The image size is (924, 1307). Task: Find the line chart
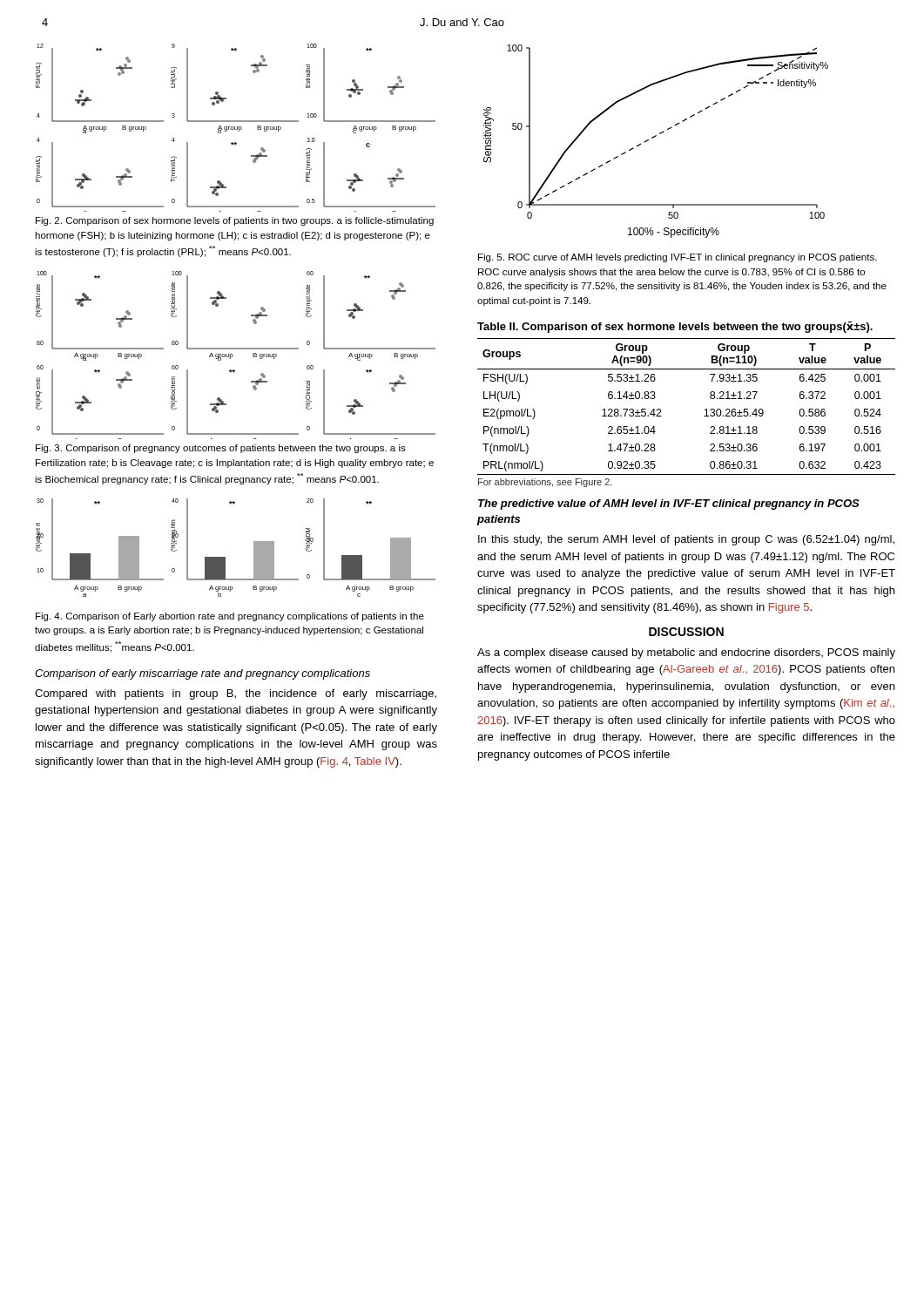click(686, 144)
